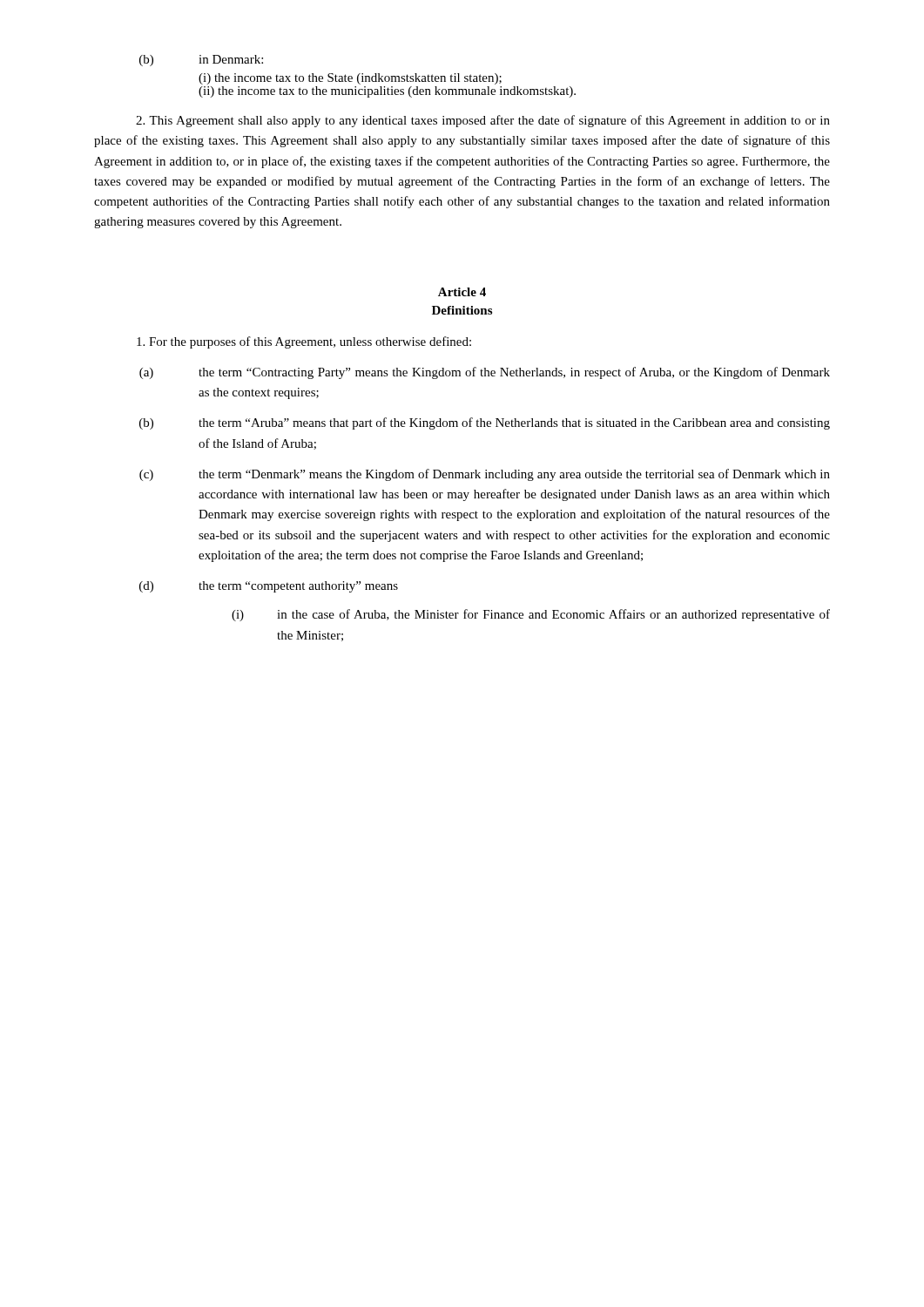
Task: Point to "Article 4"
Action: coord(462,291)
